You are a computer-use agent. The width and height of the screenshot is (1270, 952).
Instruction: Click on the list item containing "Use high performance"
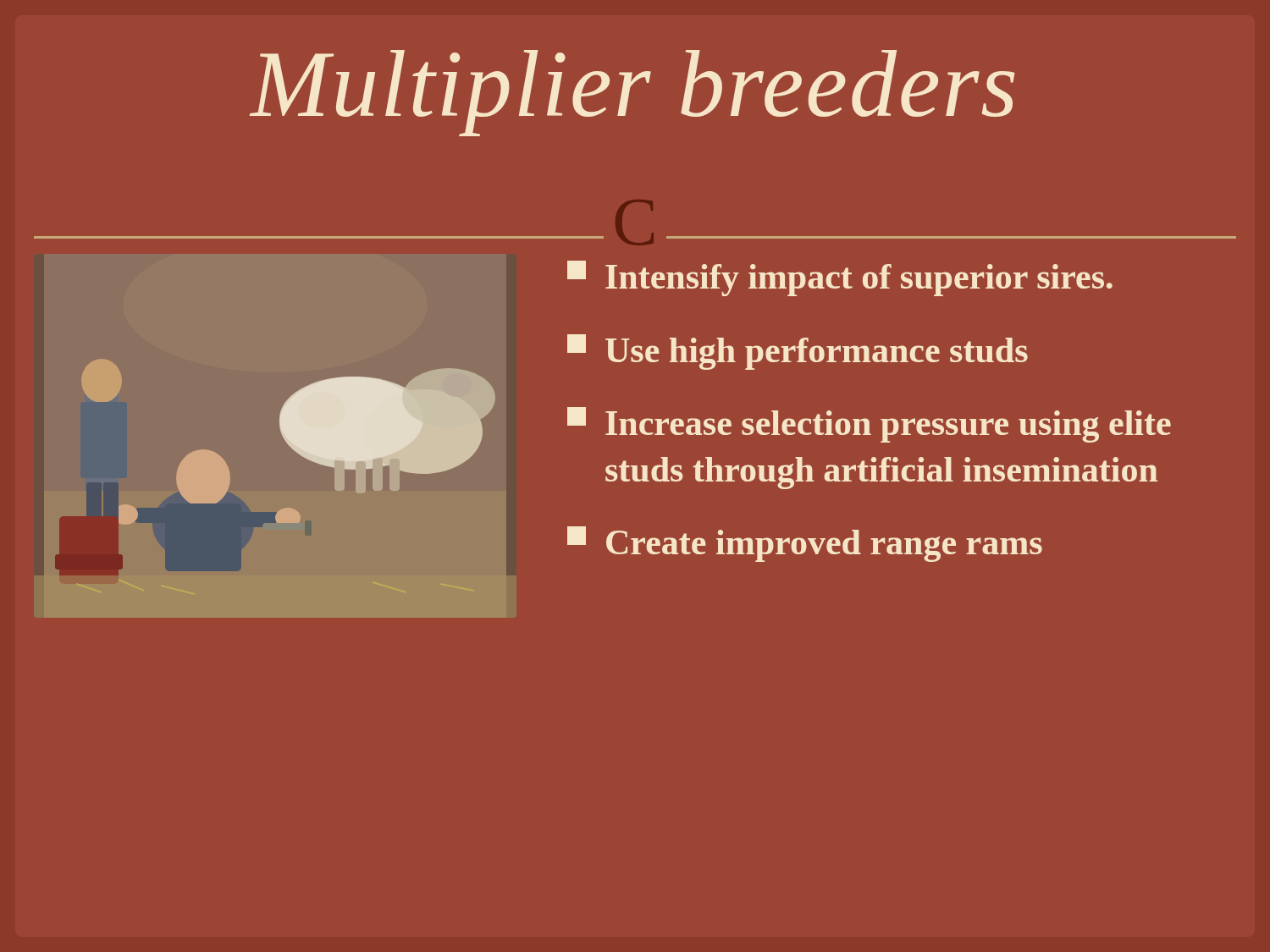[x=798, y=350]
